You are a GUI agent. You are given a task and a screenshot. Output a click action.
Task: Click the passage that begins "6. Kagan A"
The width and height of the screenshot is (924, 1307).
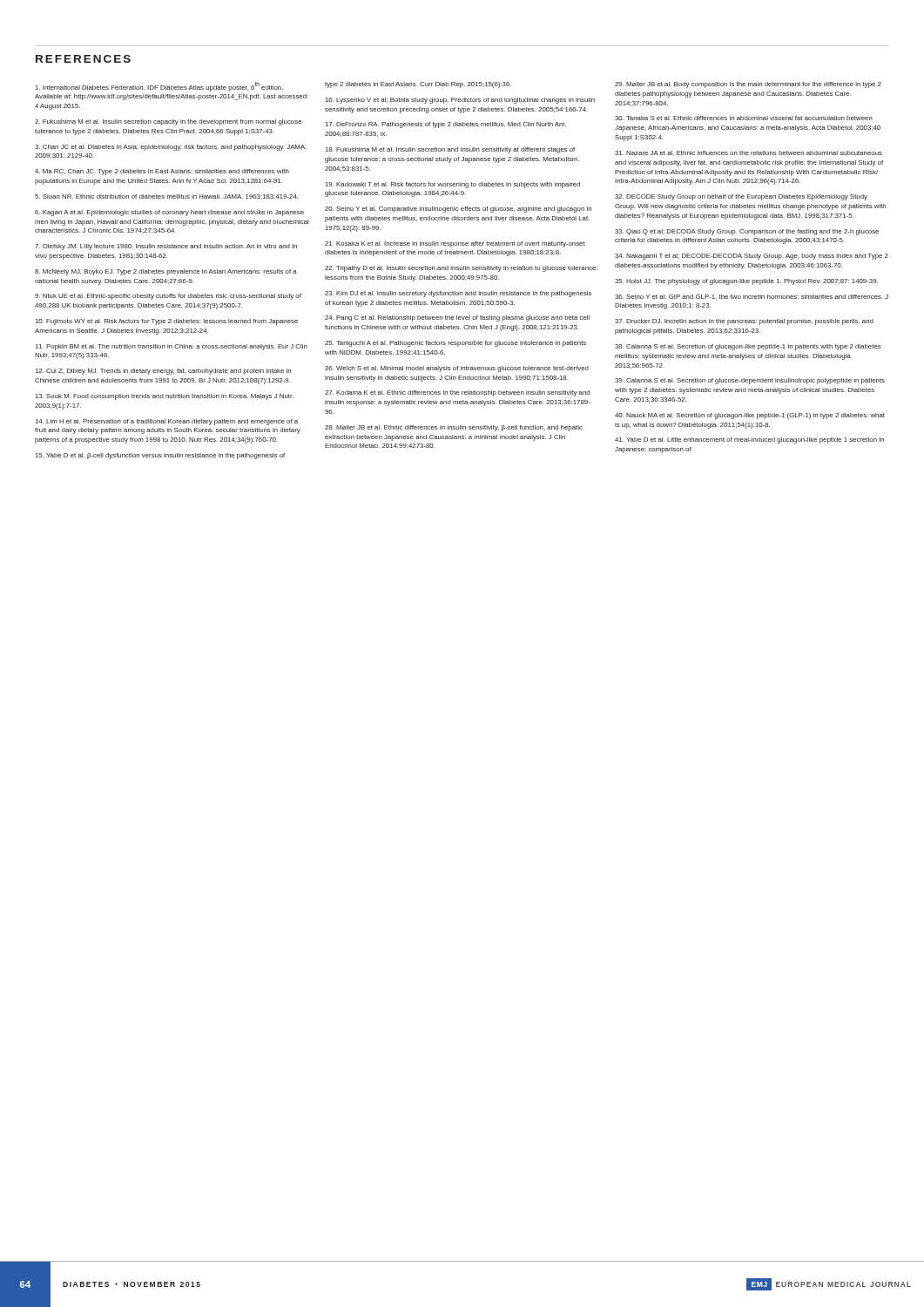click(x=172, y=221)
